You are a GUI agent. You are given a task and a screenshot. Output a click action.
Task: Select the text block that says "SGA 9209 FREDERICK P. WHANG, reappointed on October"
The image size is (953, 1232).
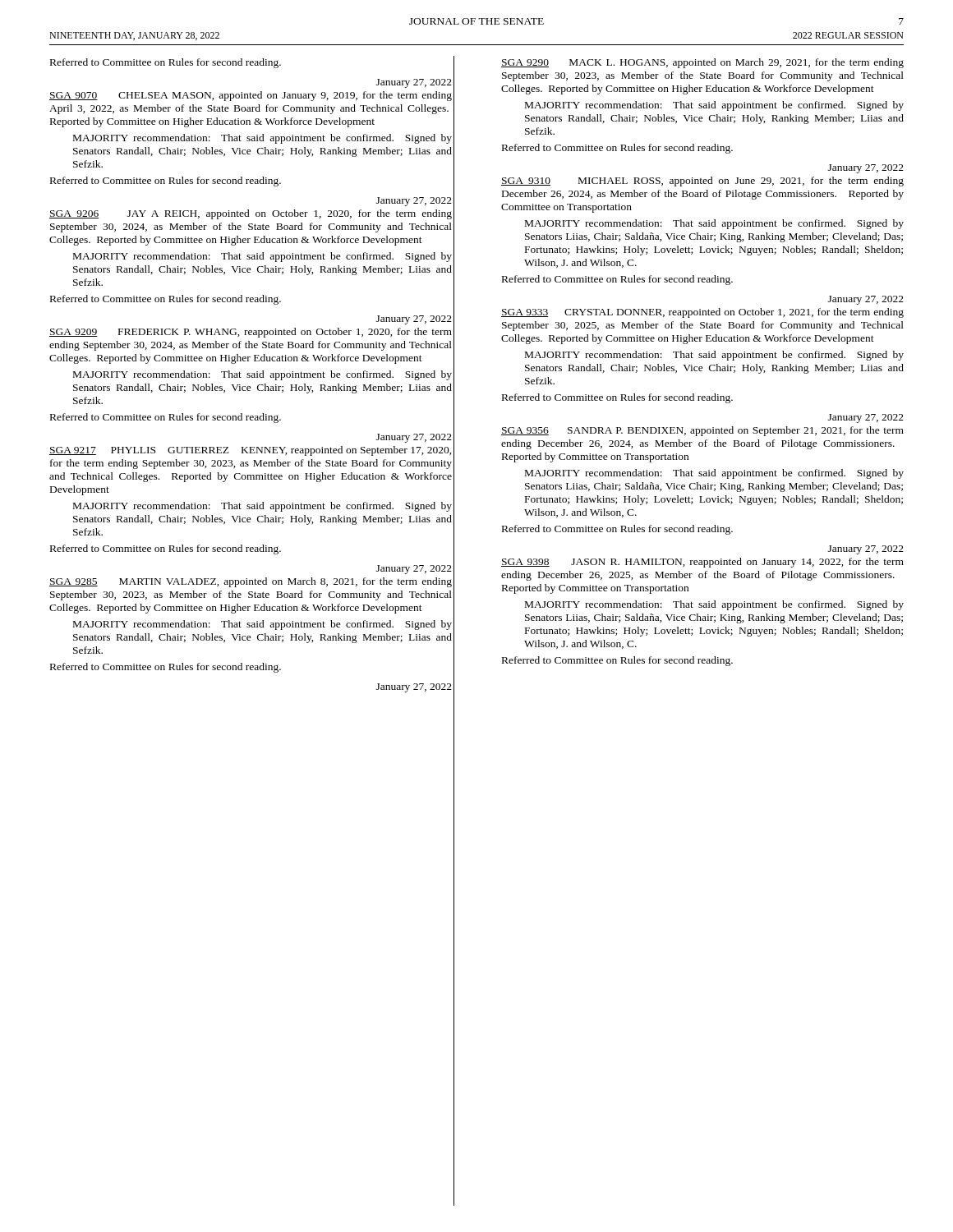pos(251,345)
